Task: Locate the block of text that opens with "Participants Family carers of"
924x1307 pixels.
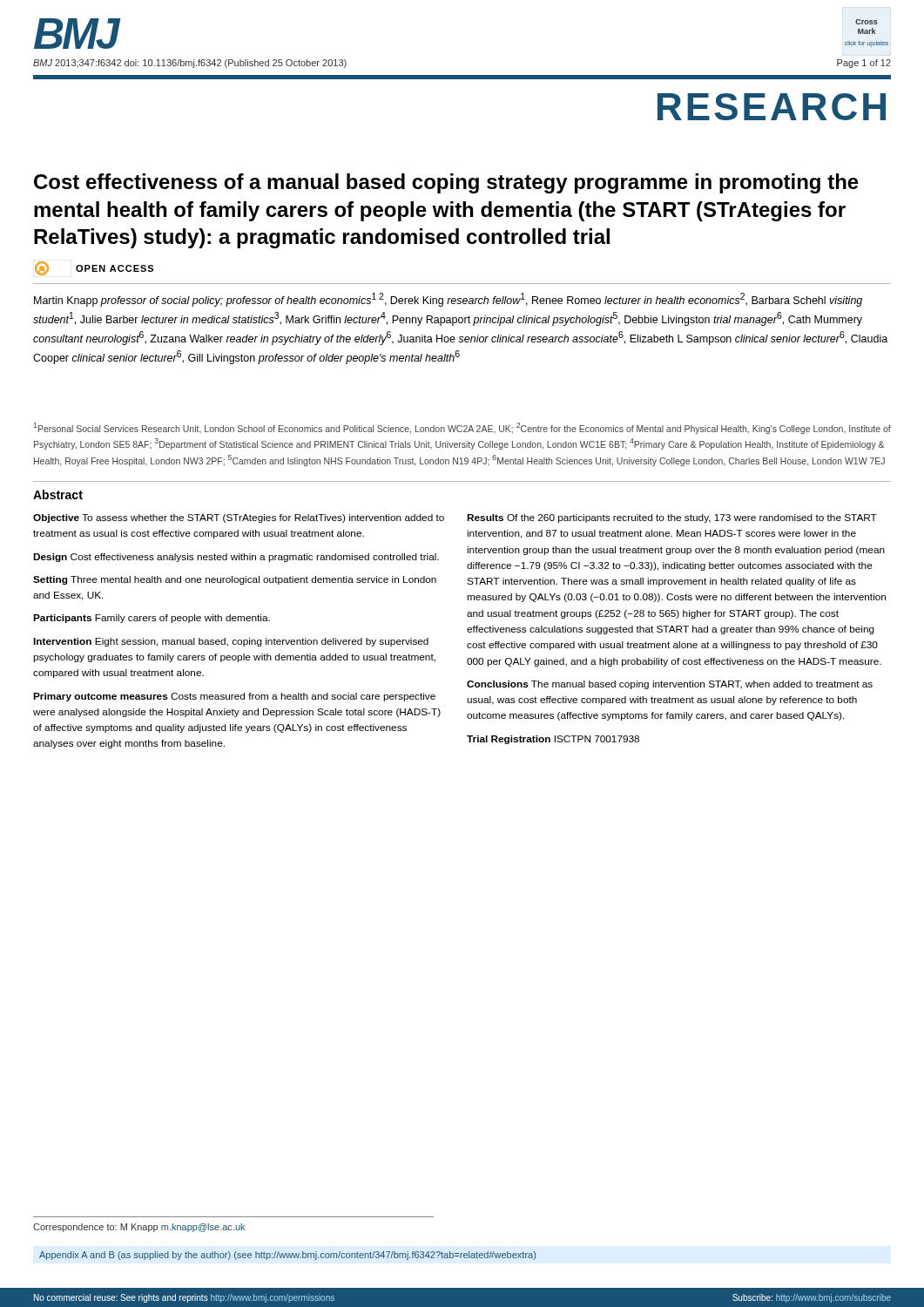Action: [x=152, y=618]
